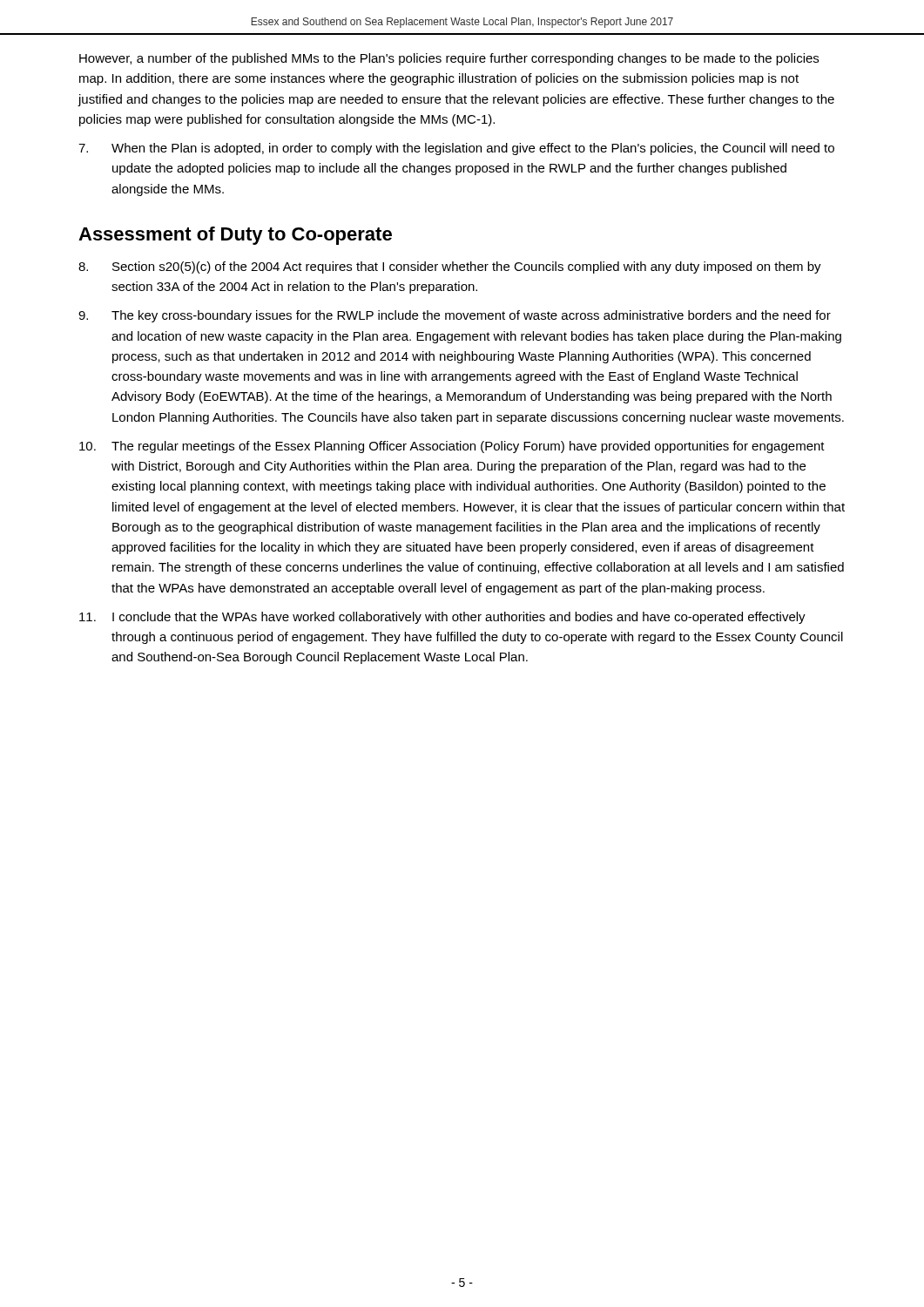This screenshot has height=1307, width=924.
Task: Click on the list item that says "7. When the Plan is"
Action: (x=462, y=168)
